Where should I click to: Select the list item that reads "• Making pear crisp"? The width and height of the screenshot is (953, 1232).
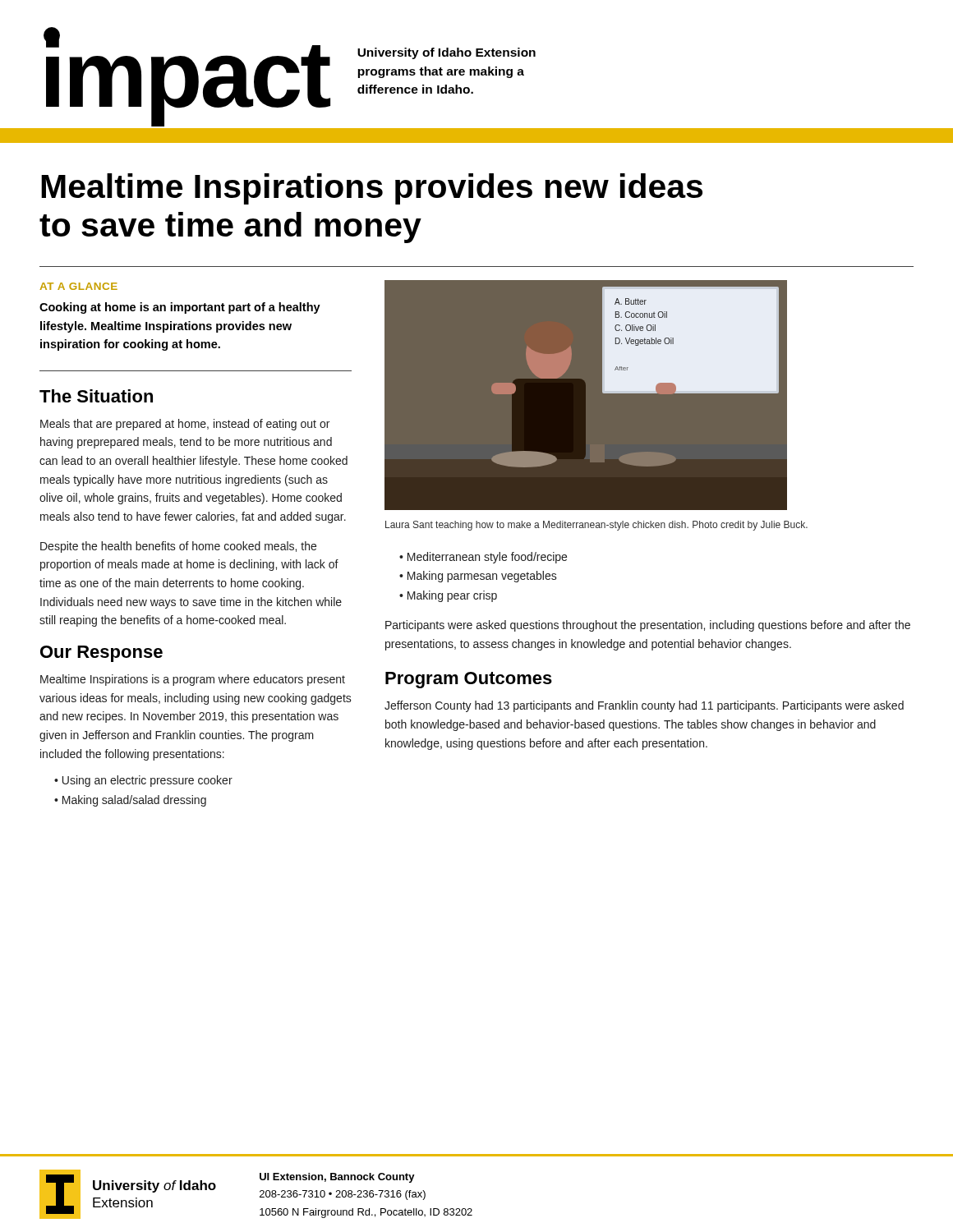(448, 596)
